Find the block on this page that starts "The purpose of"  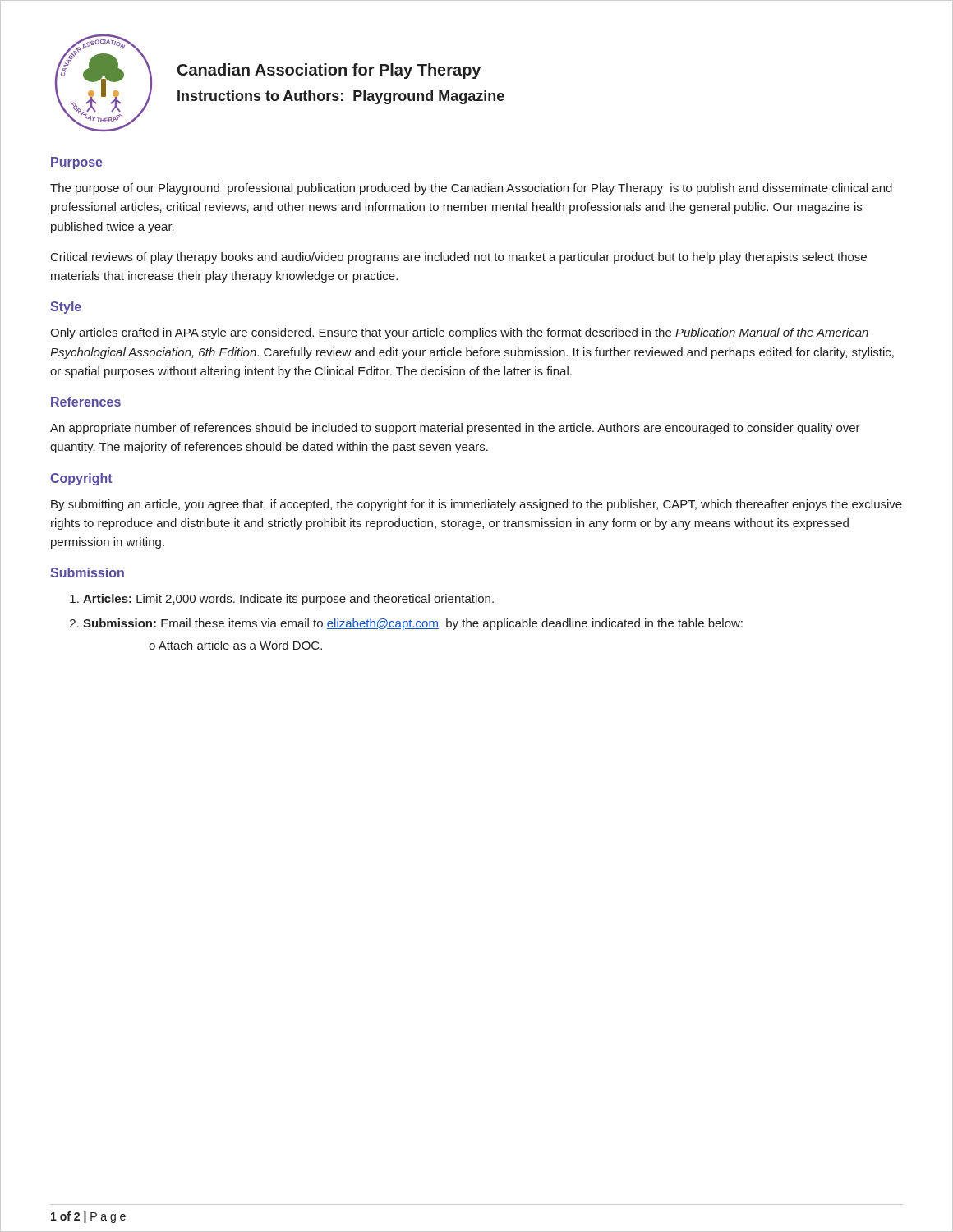pos(471,207)
